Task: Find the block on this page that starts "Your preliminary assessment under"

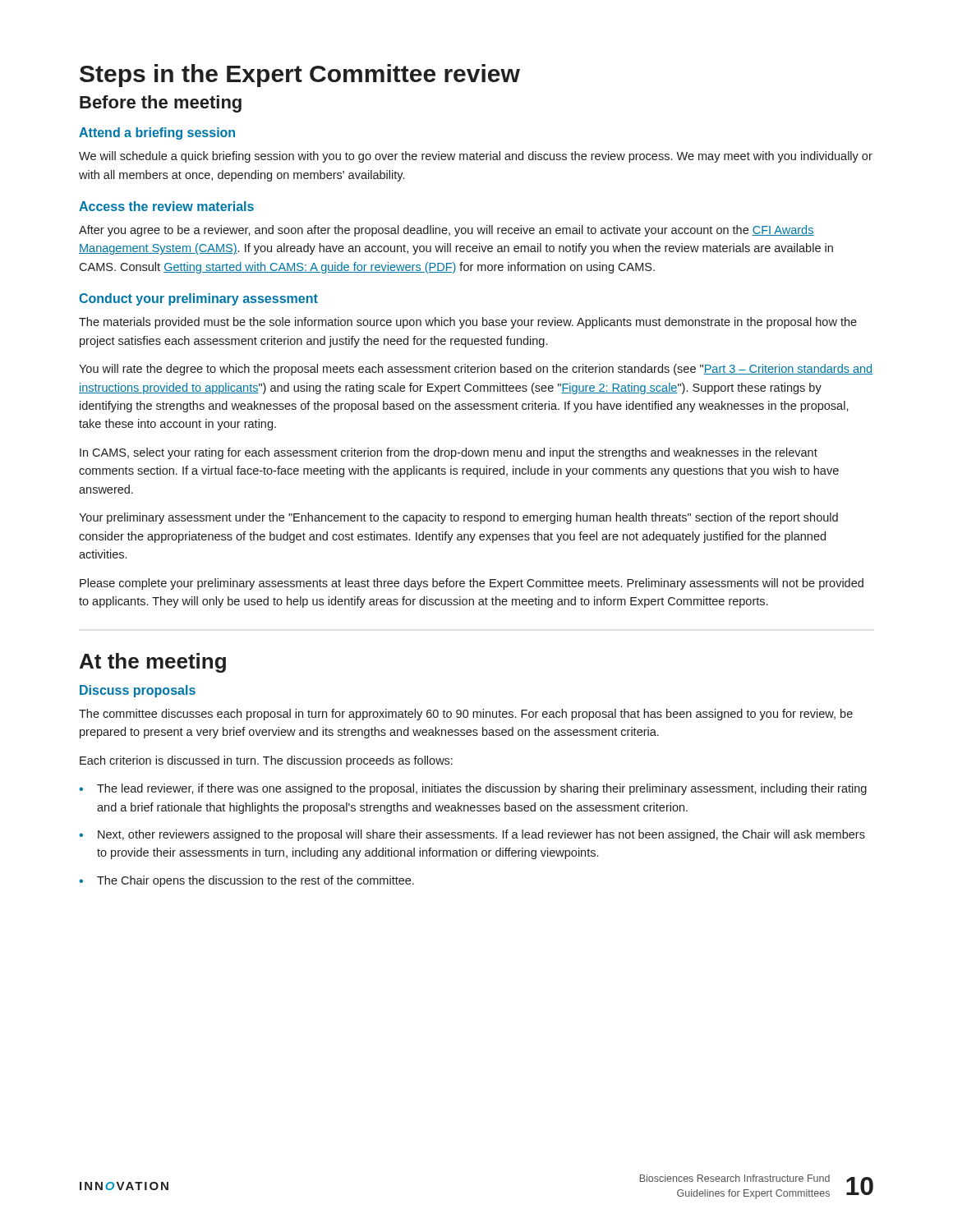Action: pos(476,536)
